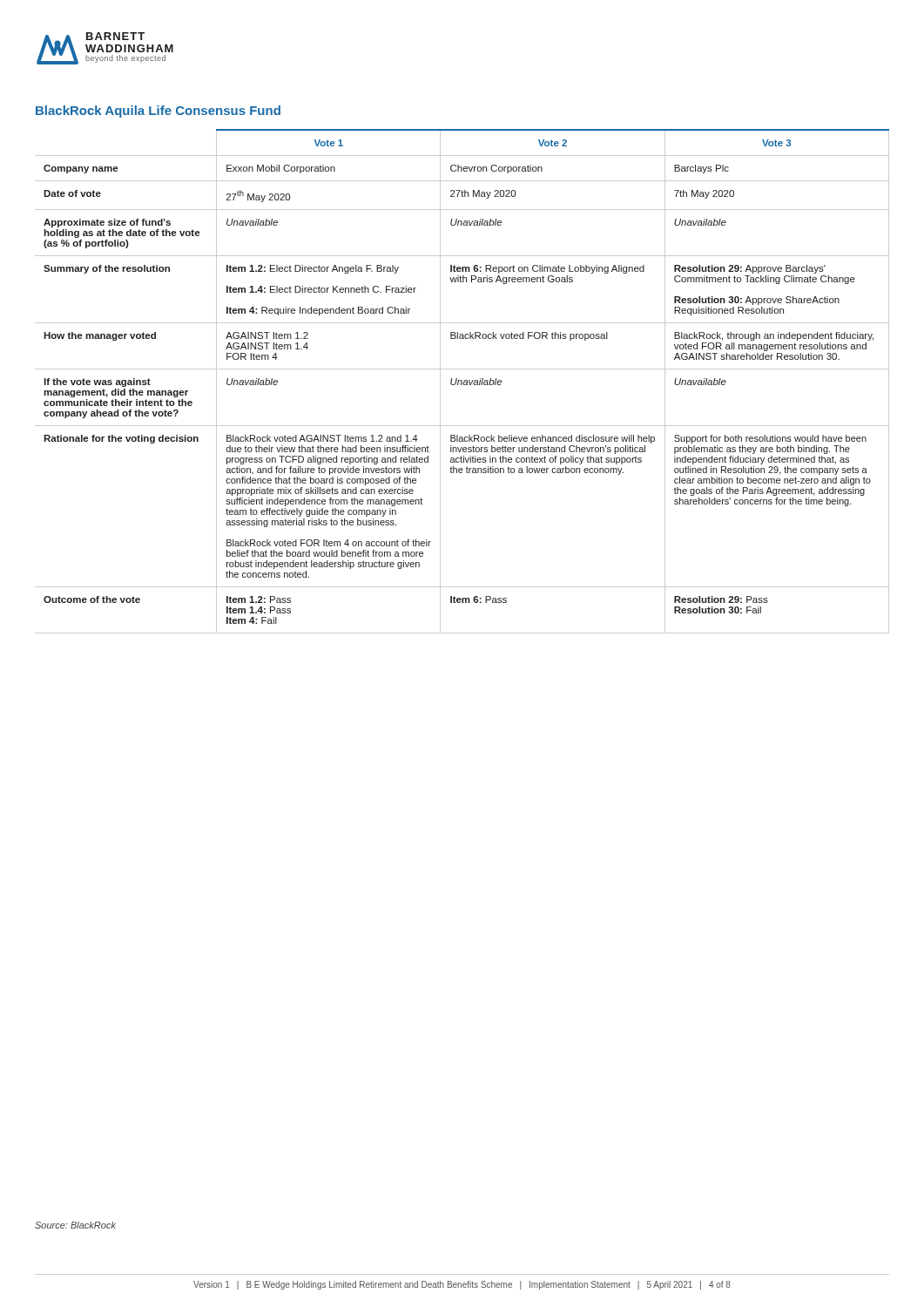Screen dimensions: 1307x924
Task: Point to the region starting "BlackRock Aquila Life Consensus"
Action: coord(158,110)
